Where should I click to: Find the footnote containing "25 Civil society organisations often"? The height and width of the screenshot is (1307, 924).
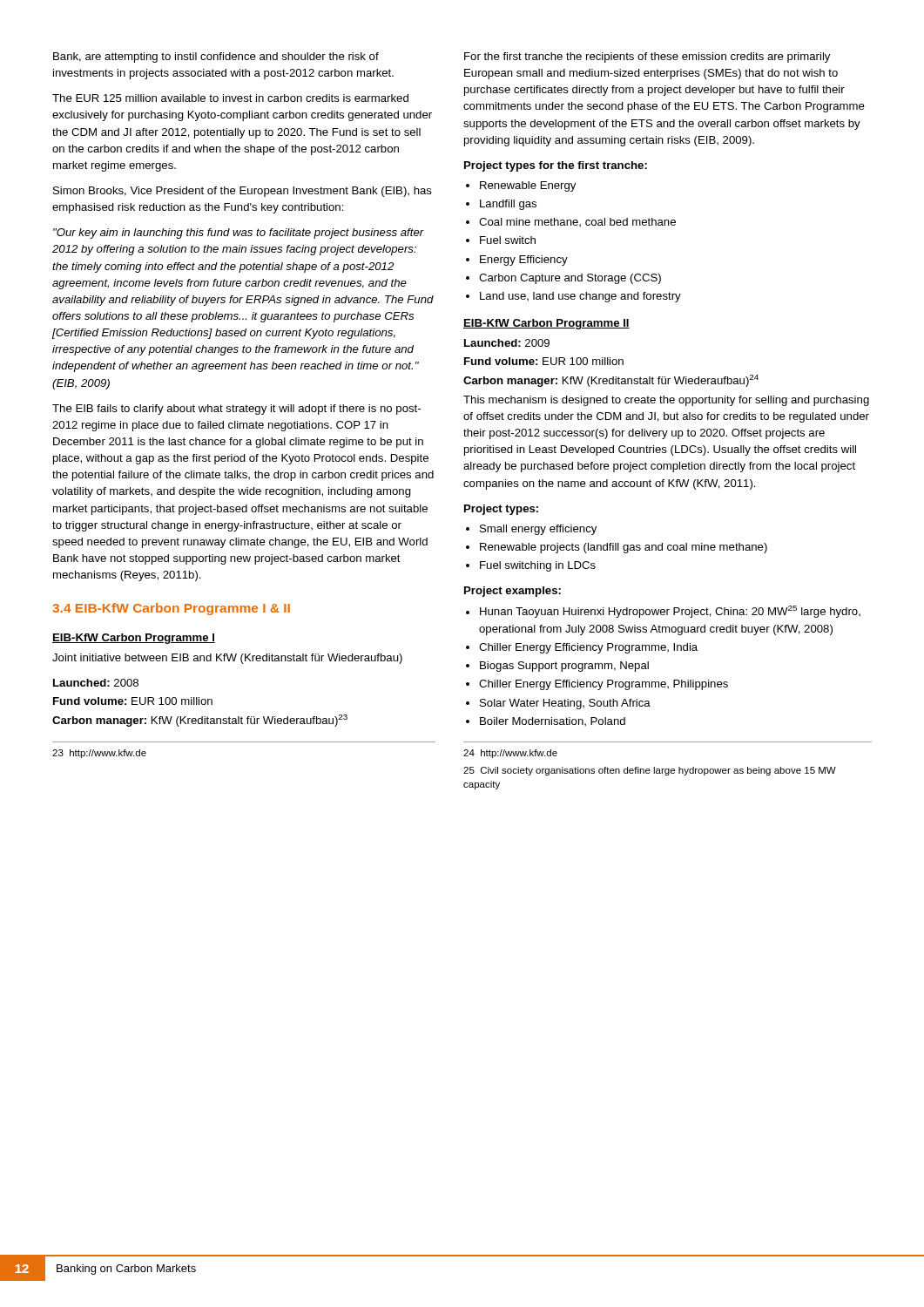click(x=650, y=777)
